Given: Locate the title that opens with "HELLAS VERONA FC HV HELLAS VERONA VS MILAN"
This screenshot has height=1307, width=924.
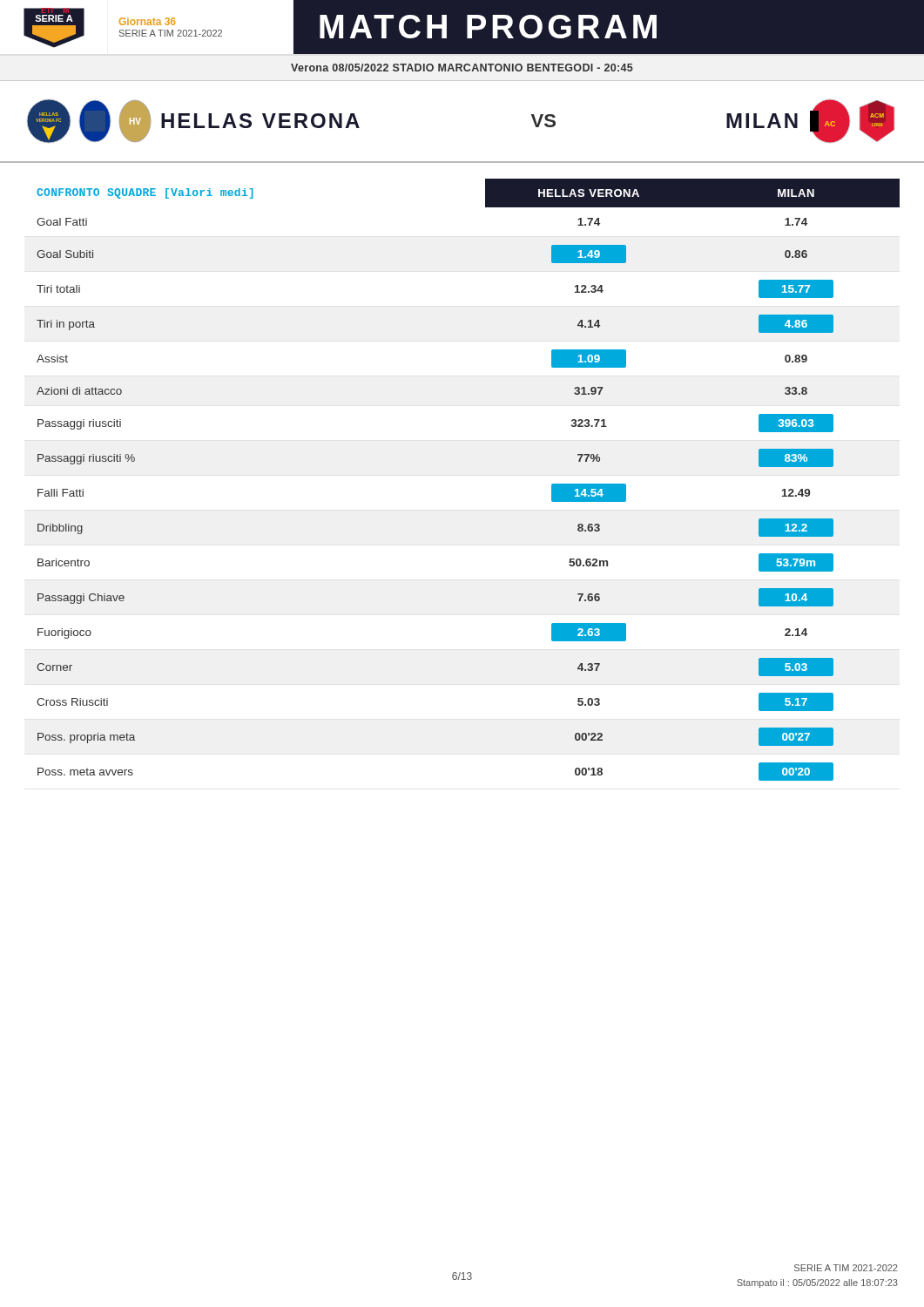Looking at the screenshot, I should [135, 121].
